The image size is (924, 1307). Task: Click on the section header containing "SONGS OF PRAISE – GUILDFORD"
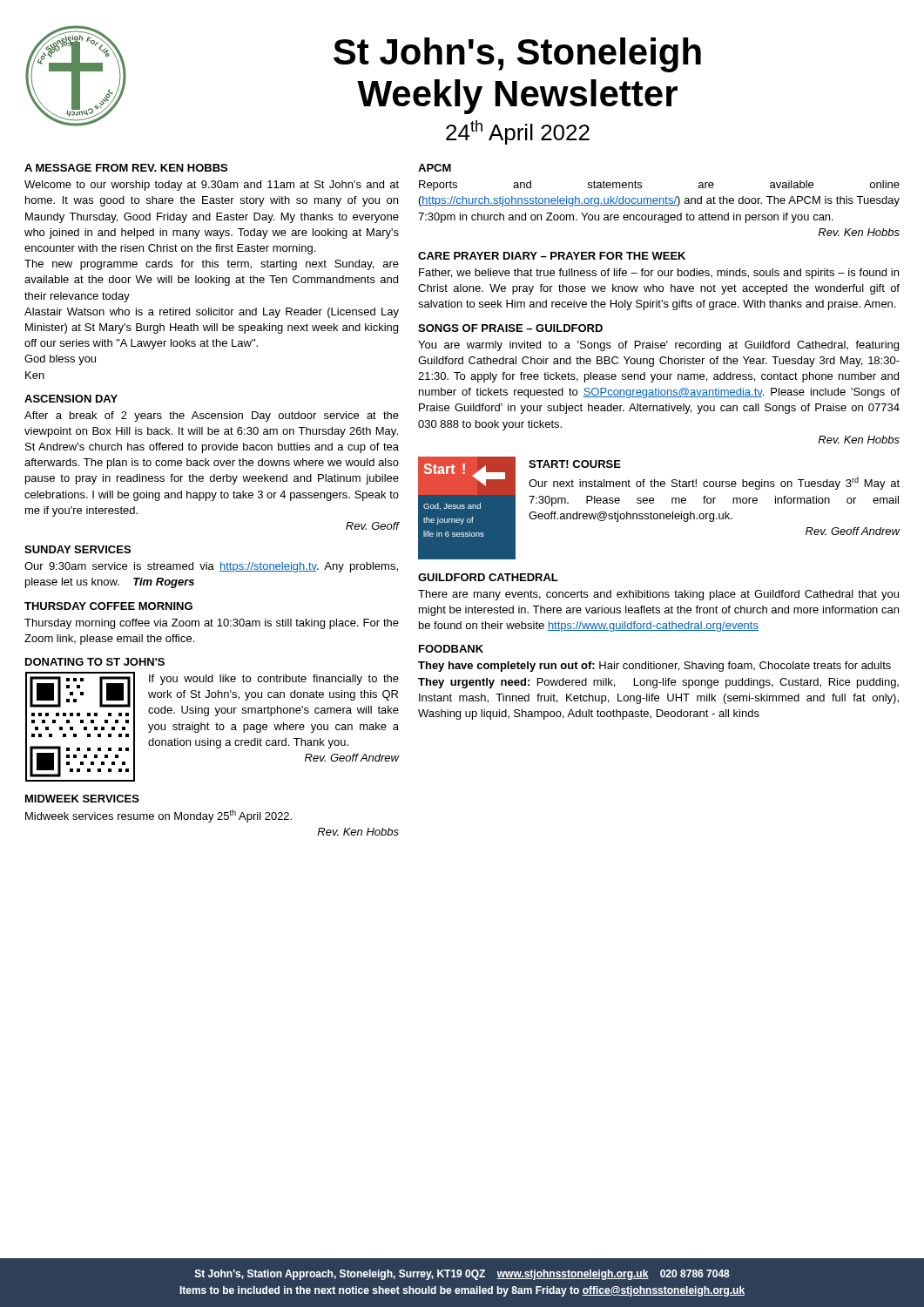tap(511, 328)
